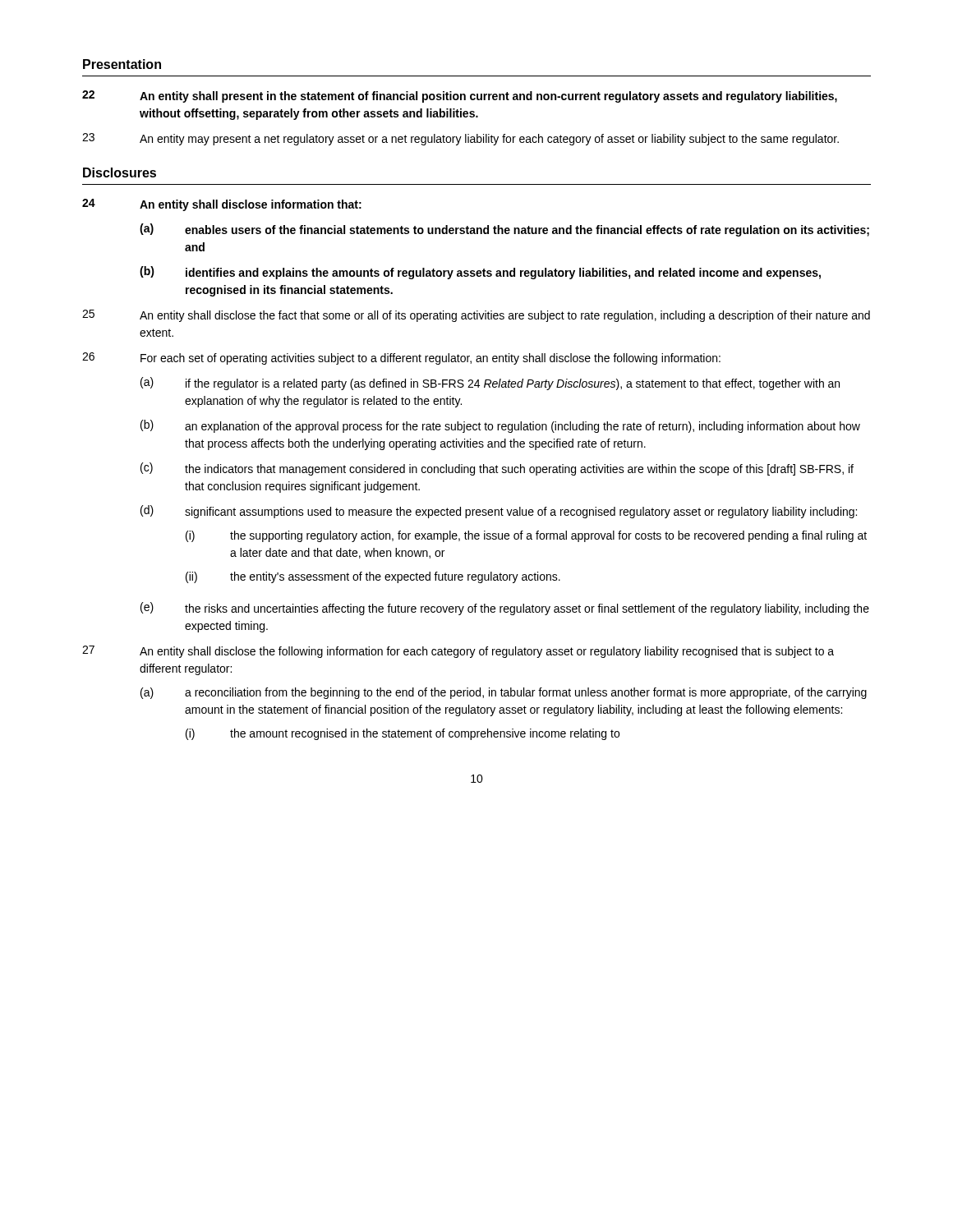Select the region starting "(e) the risks and uncertainties affecting the"
The width and height of the screenshot is (953, 1232).
point(476,618)
